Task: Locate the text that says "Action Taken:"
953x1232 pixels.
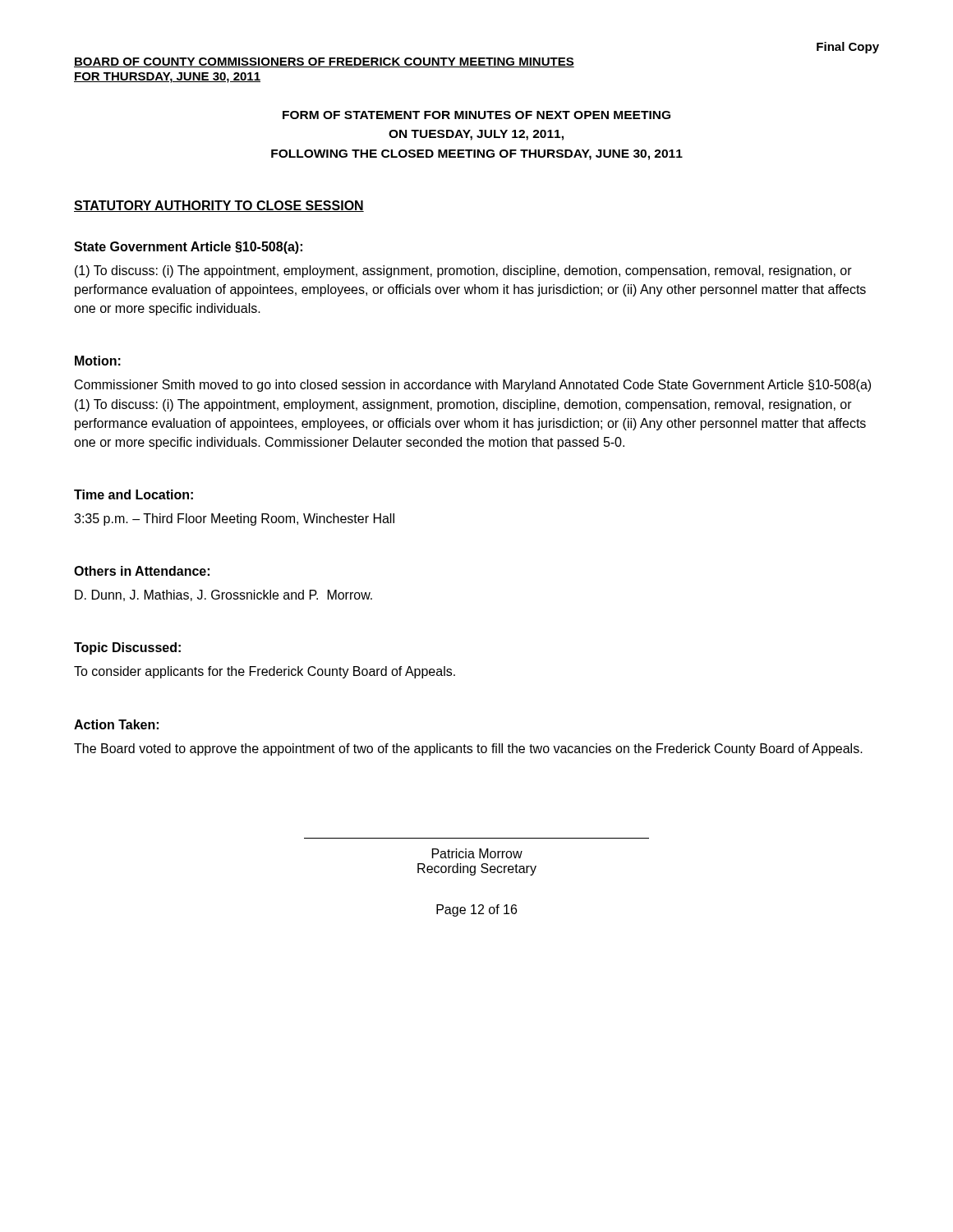Action: (x=117, y=725)
